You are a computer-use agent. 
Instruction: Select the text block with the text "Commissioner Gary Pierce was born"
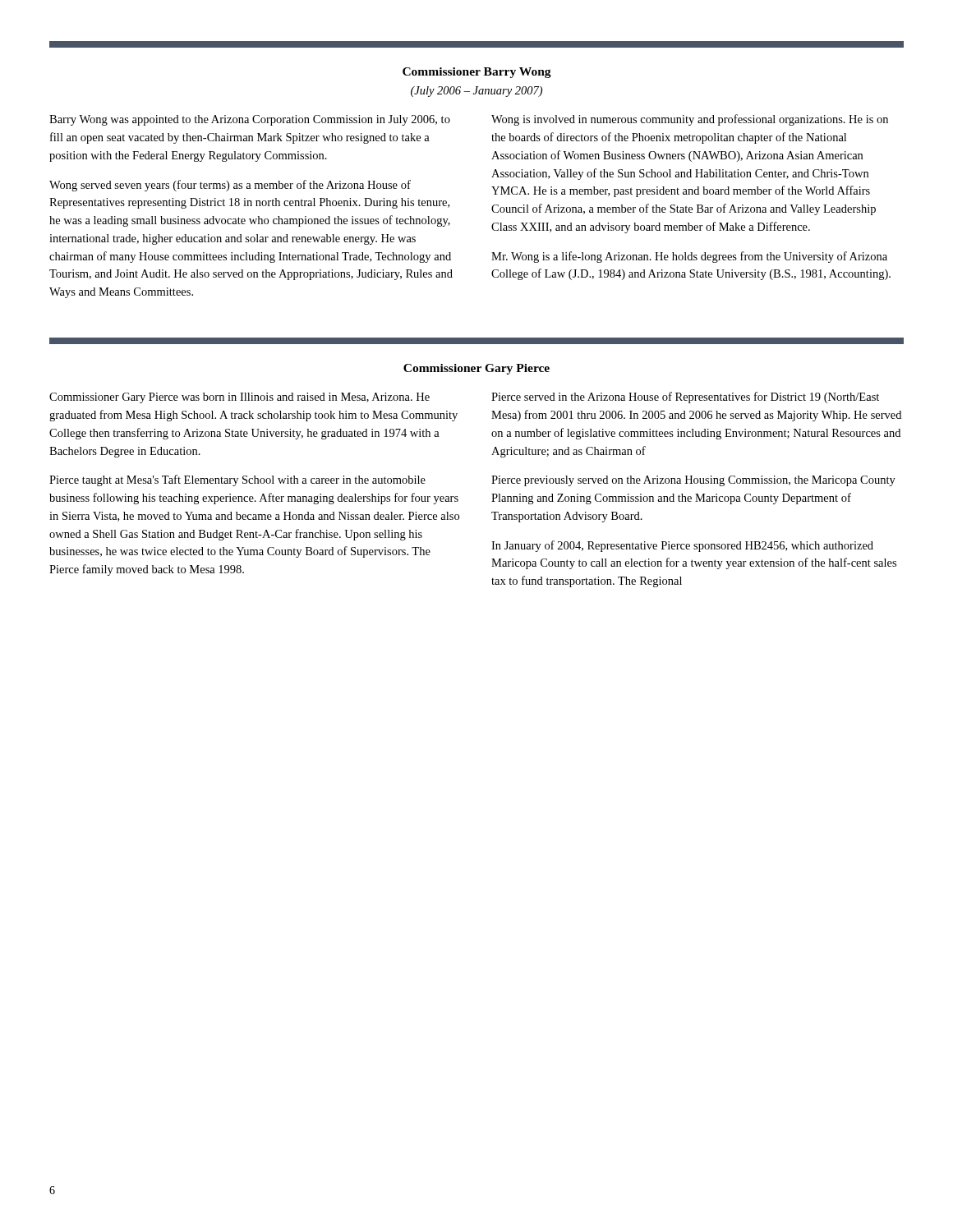(255, 484)
